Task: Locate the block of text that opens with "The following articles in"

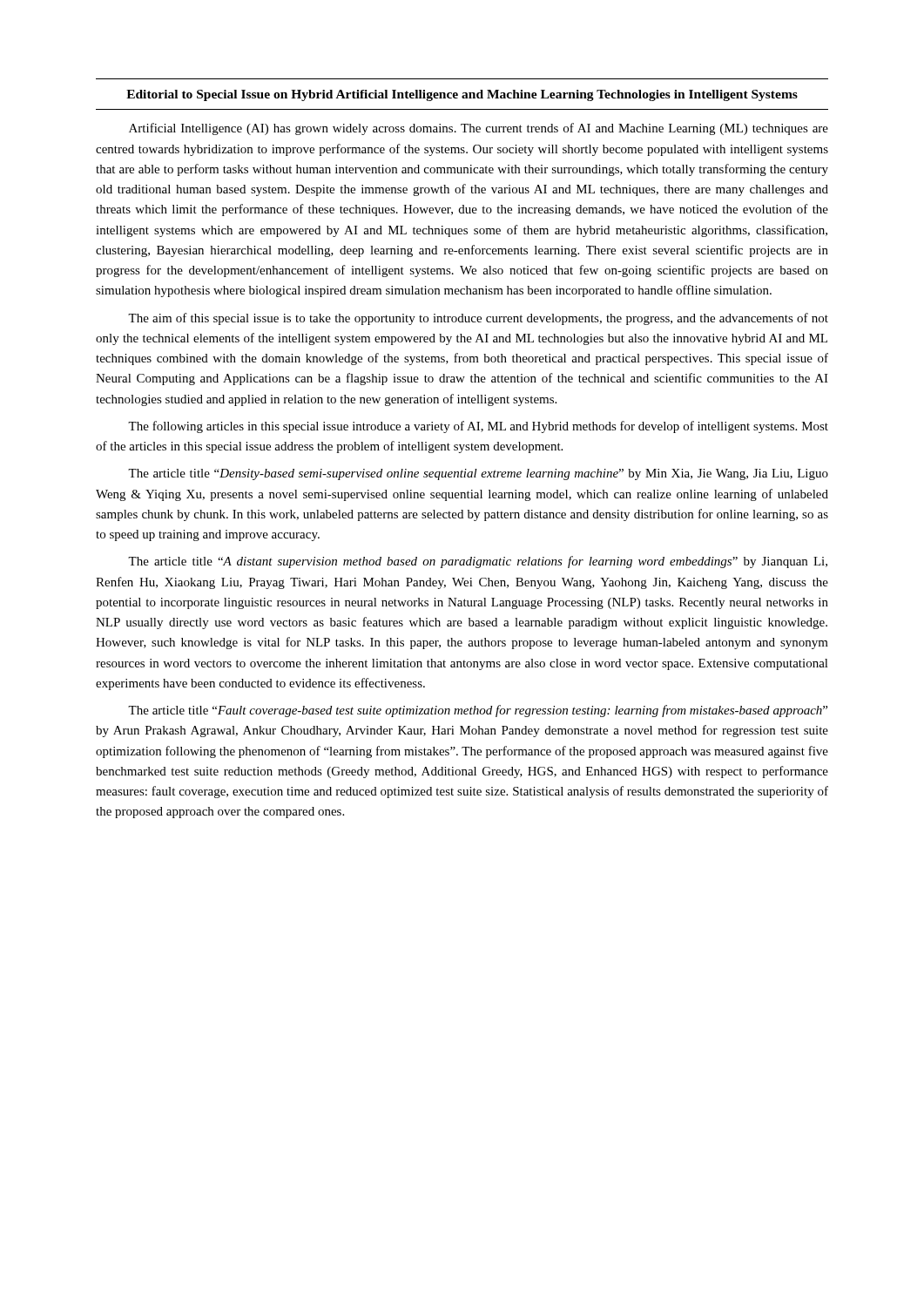Action: [462, 436]
